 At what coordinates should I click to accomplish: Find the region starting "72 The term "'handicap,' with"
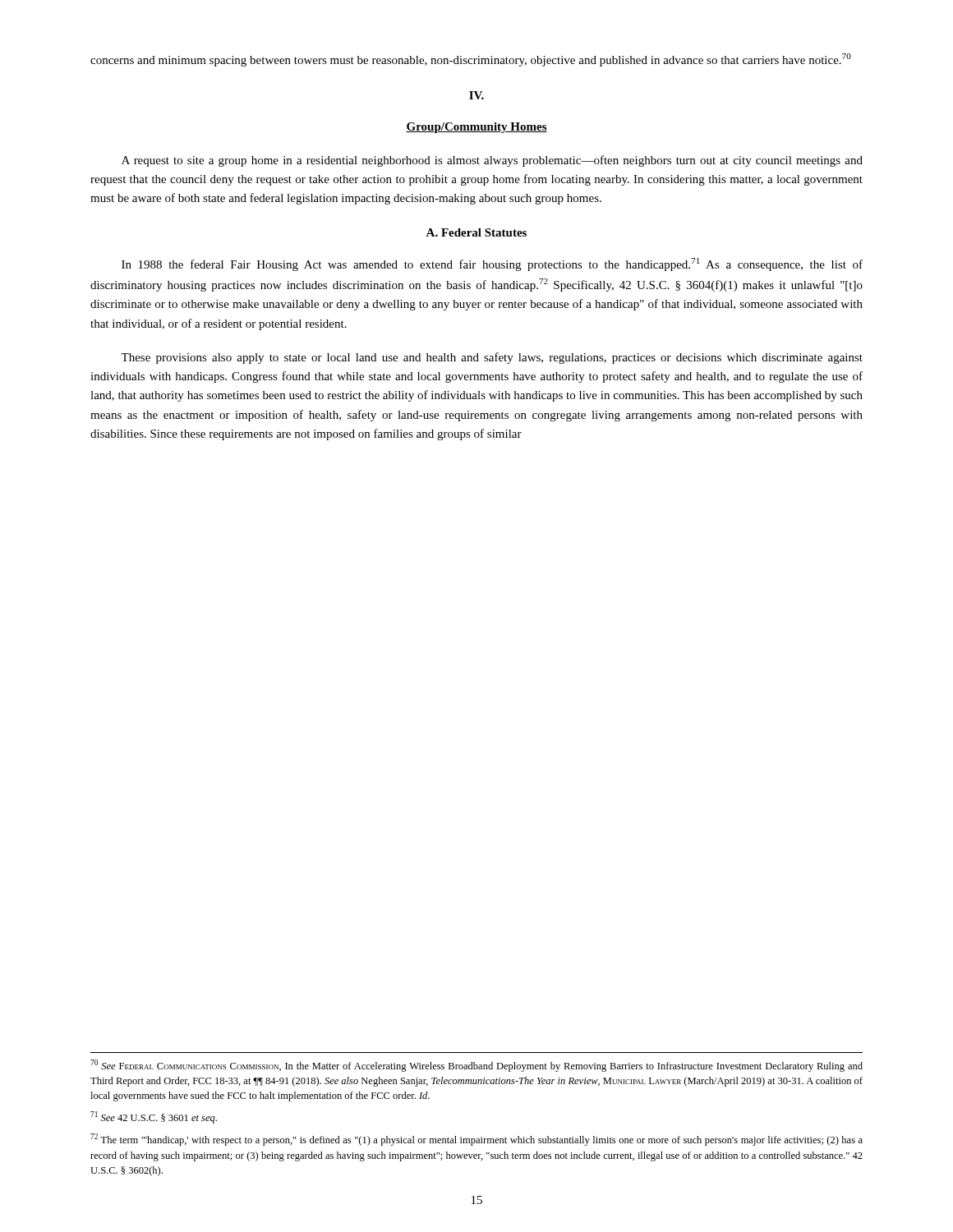pos(476,1155)
